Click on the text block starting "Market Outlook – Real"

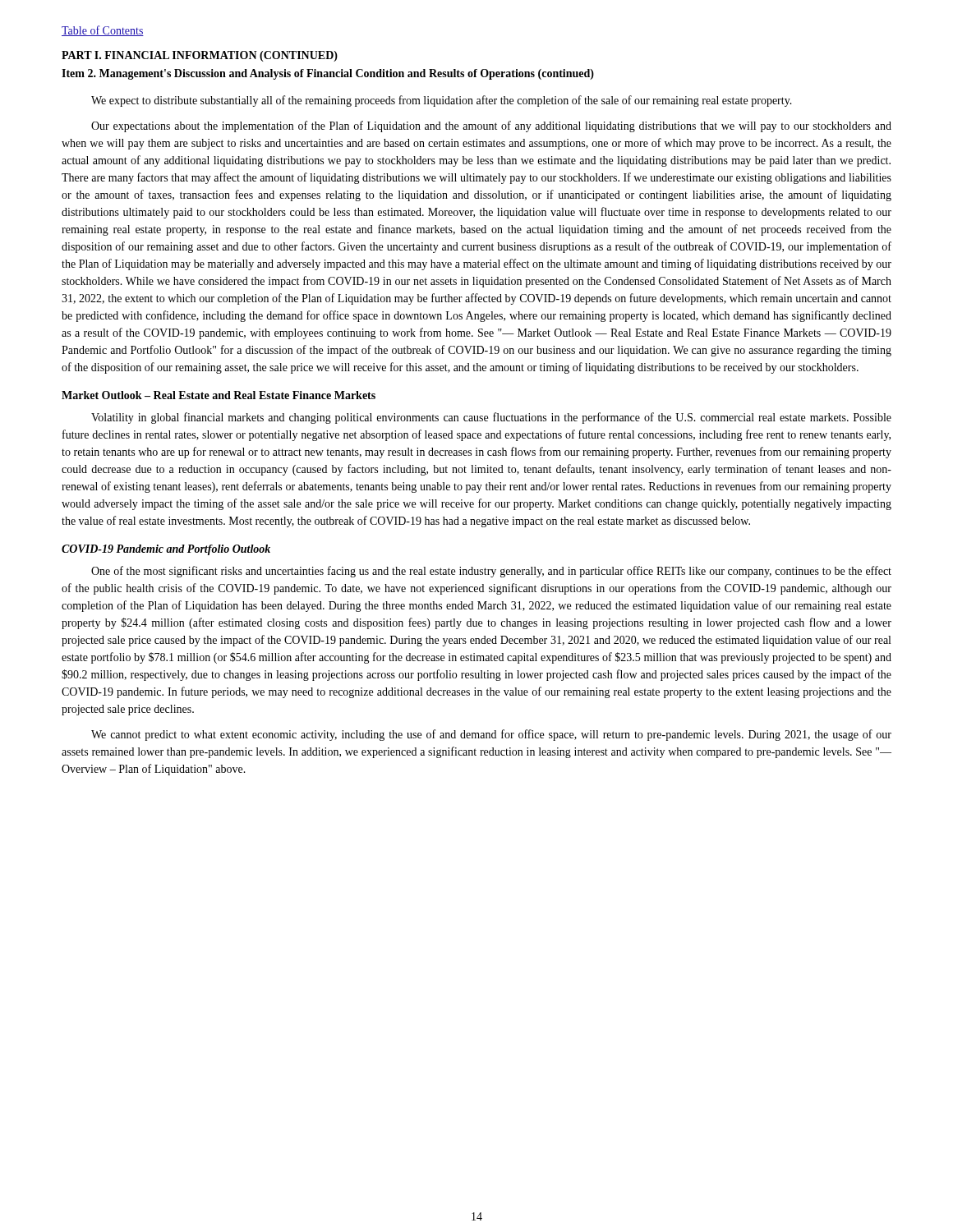pyautogui.click(x=219, y=395)
